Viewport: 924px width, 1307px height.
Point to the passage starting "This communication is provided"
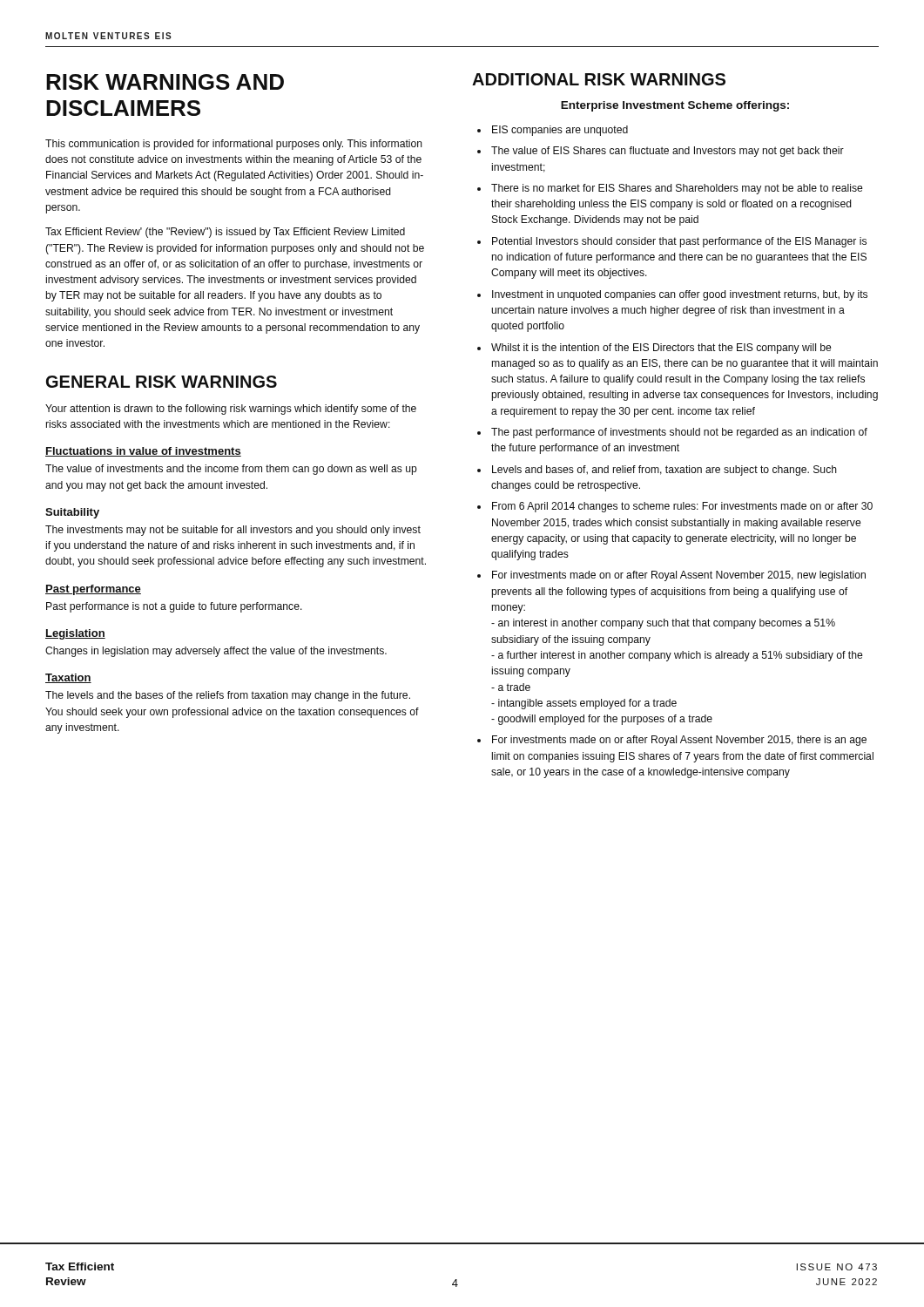tap(237, 176)
